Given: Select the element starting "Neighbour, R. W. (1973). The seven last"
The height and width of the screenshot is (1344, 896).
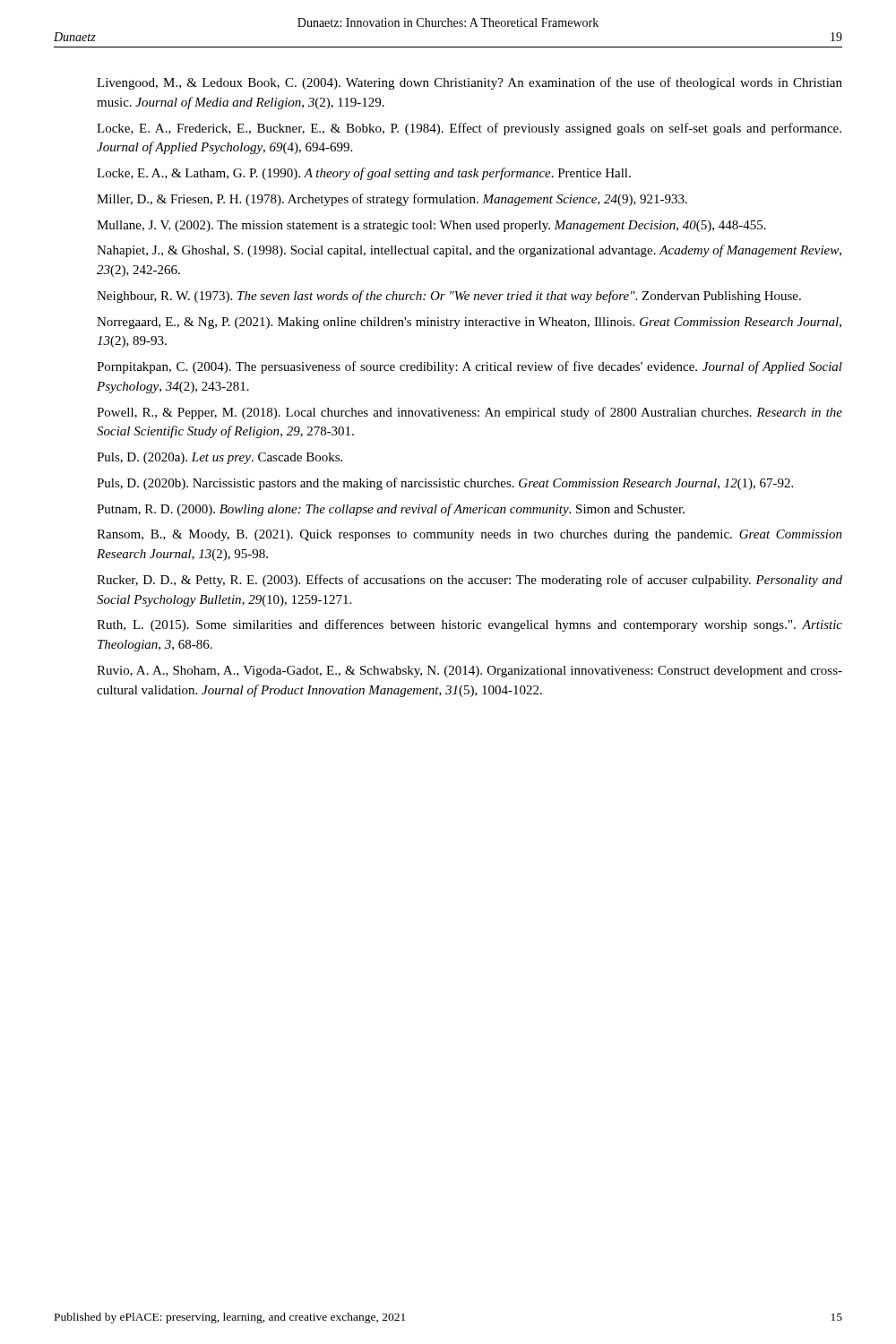Looking at the screenshot, I should click(448, 296).
